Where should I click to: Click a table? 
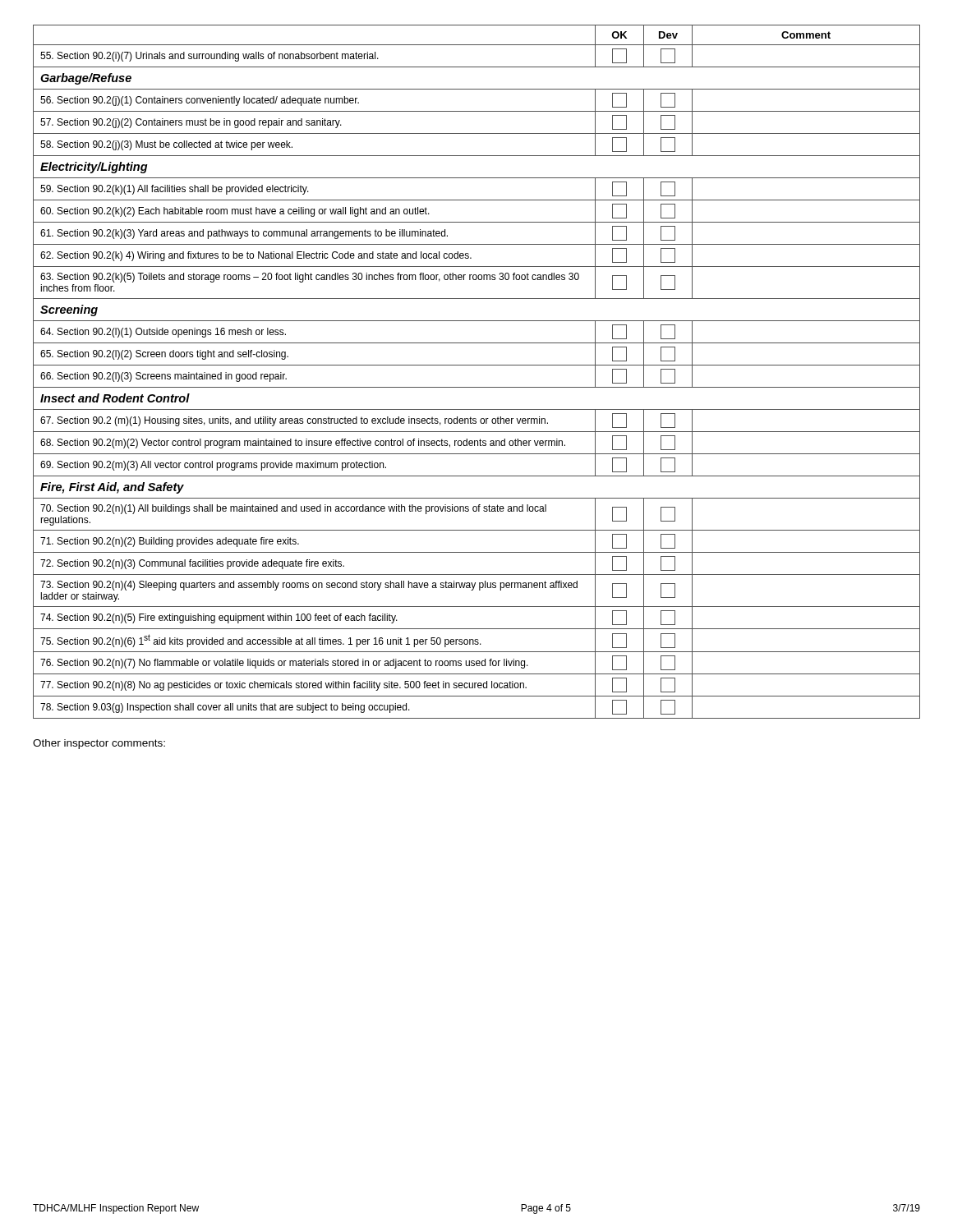coord(476,372)
